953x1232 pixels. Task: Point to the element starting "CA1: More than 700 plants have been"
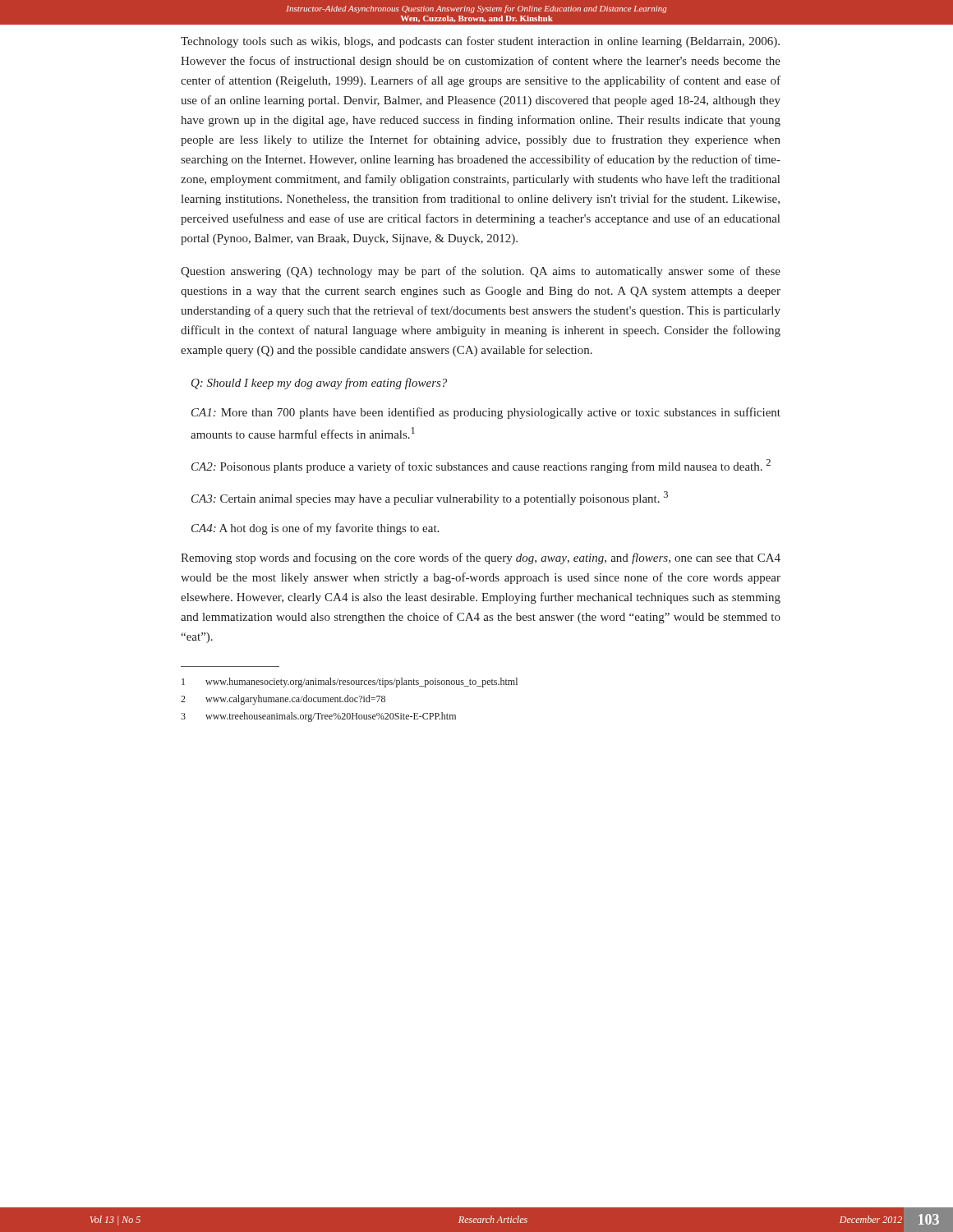[486, 423]
